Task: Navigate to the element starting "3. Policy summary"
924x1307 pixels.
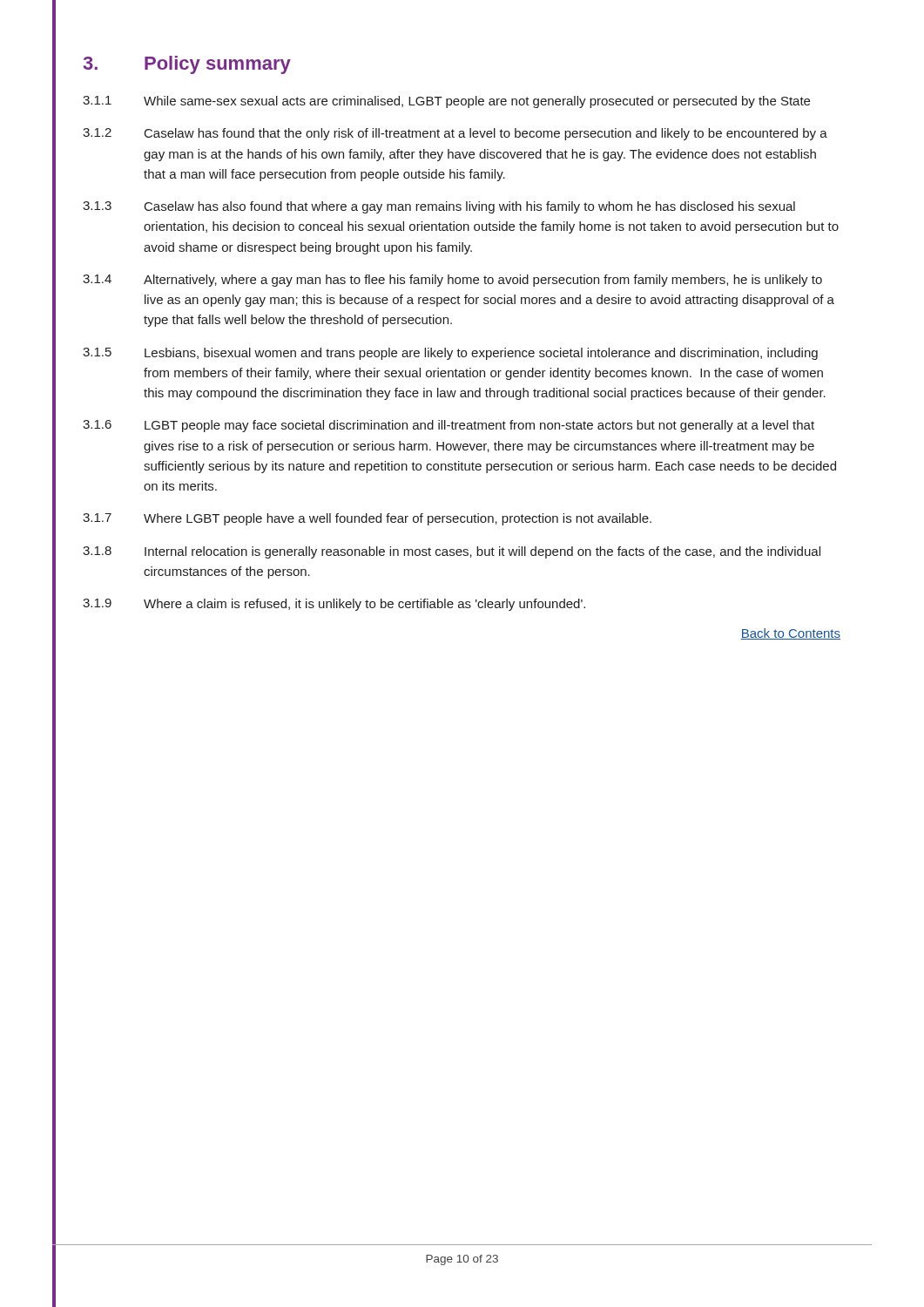Action: click(187, 64)
